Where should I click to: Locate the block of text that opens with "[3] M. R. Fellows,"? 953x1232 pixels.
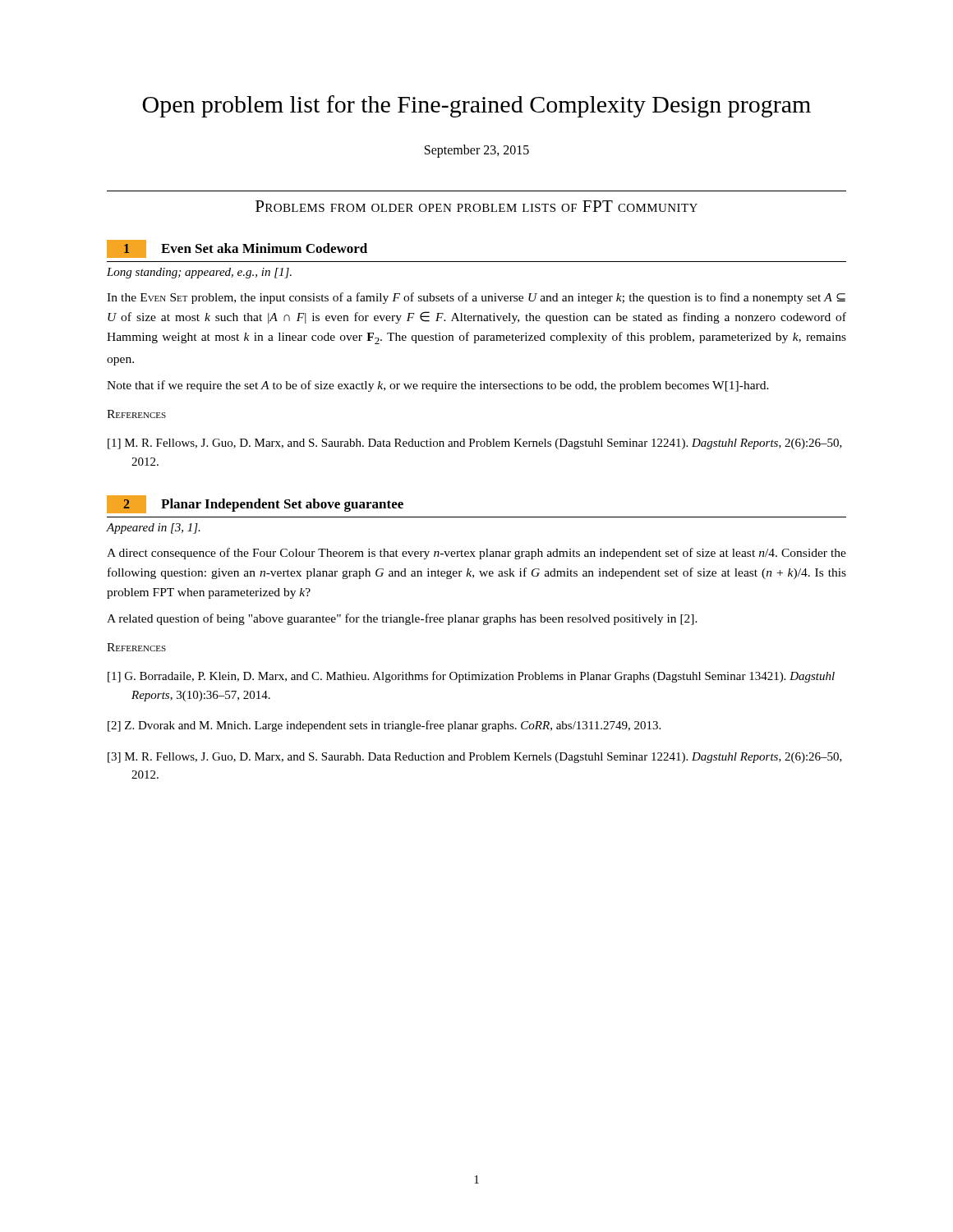tap(476, 766)
